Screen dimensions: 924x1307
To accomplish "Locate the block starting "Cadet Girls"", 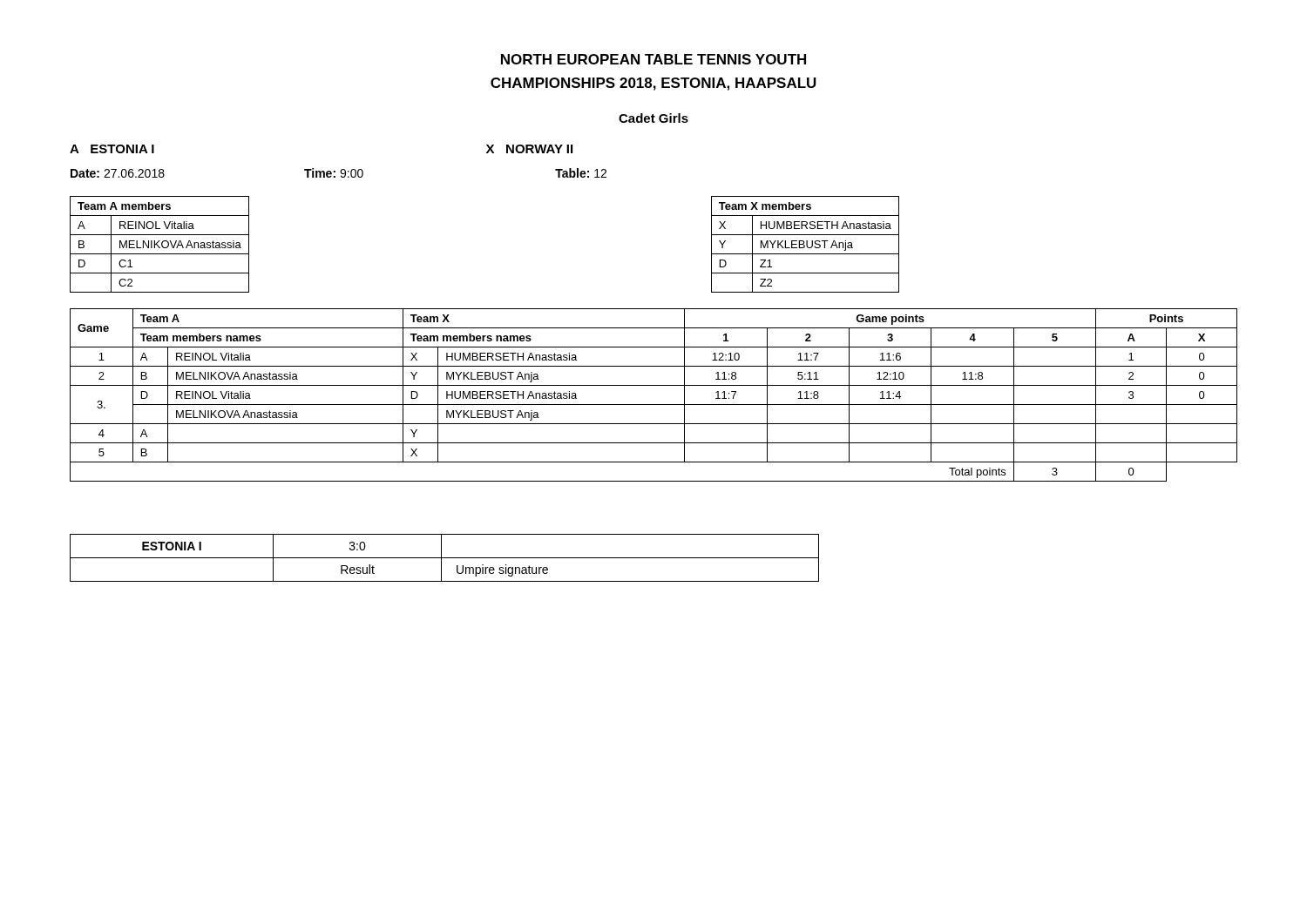I will coord(654,118).
